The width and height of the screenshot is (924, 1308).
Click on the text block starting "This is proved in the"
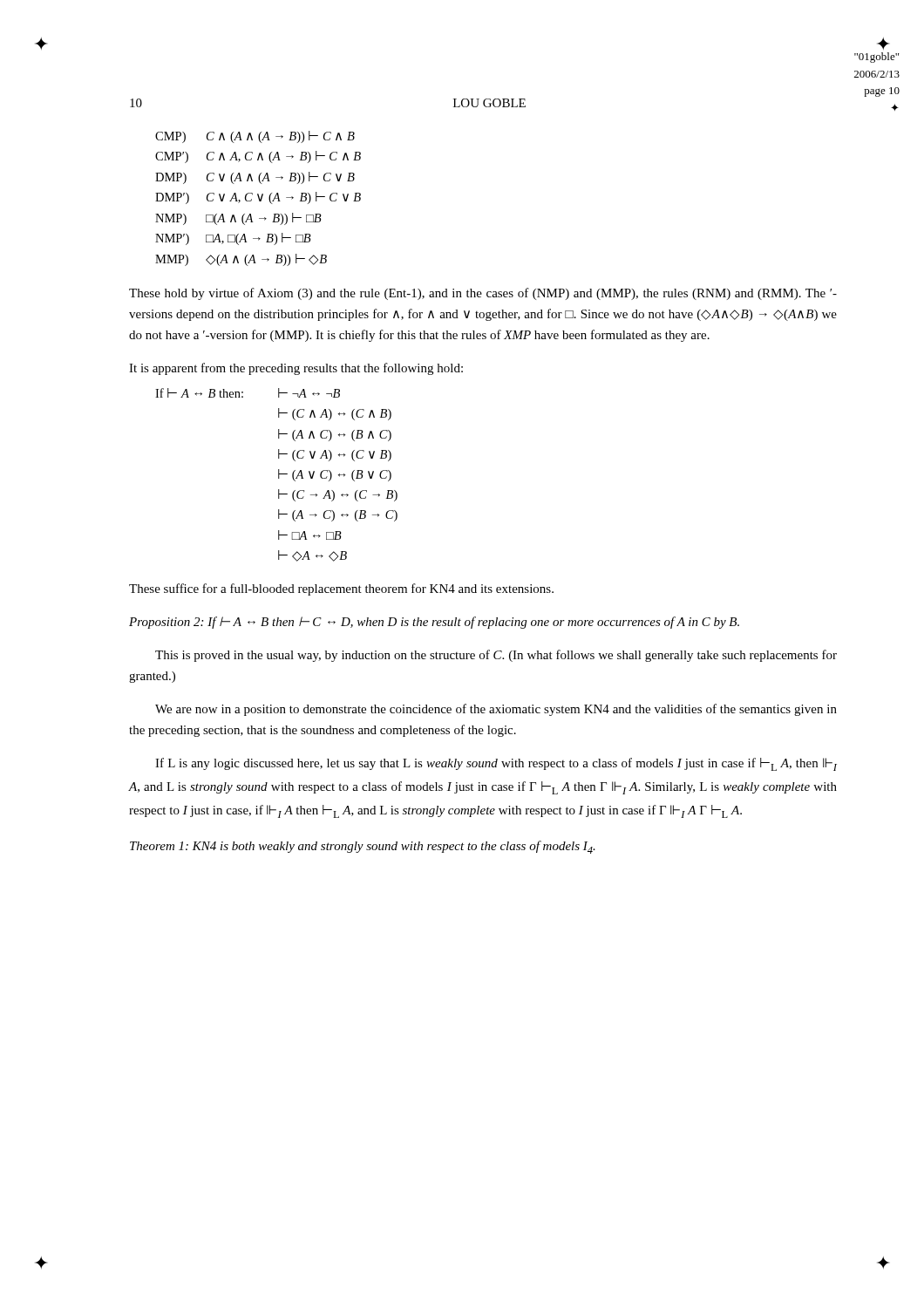pyautogui.click(x=483, y=665)
